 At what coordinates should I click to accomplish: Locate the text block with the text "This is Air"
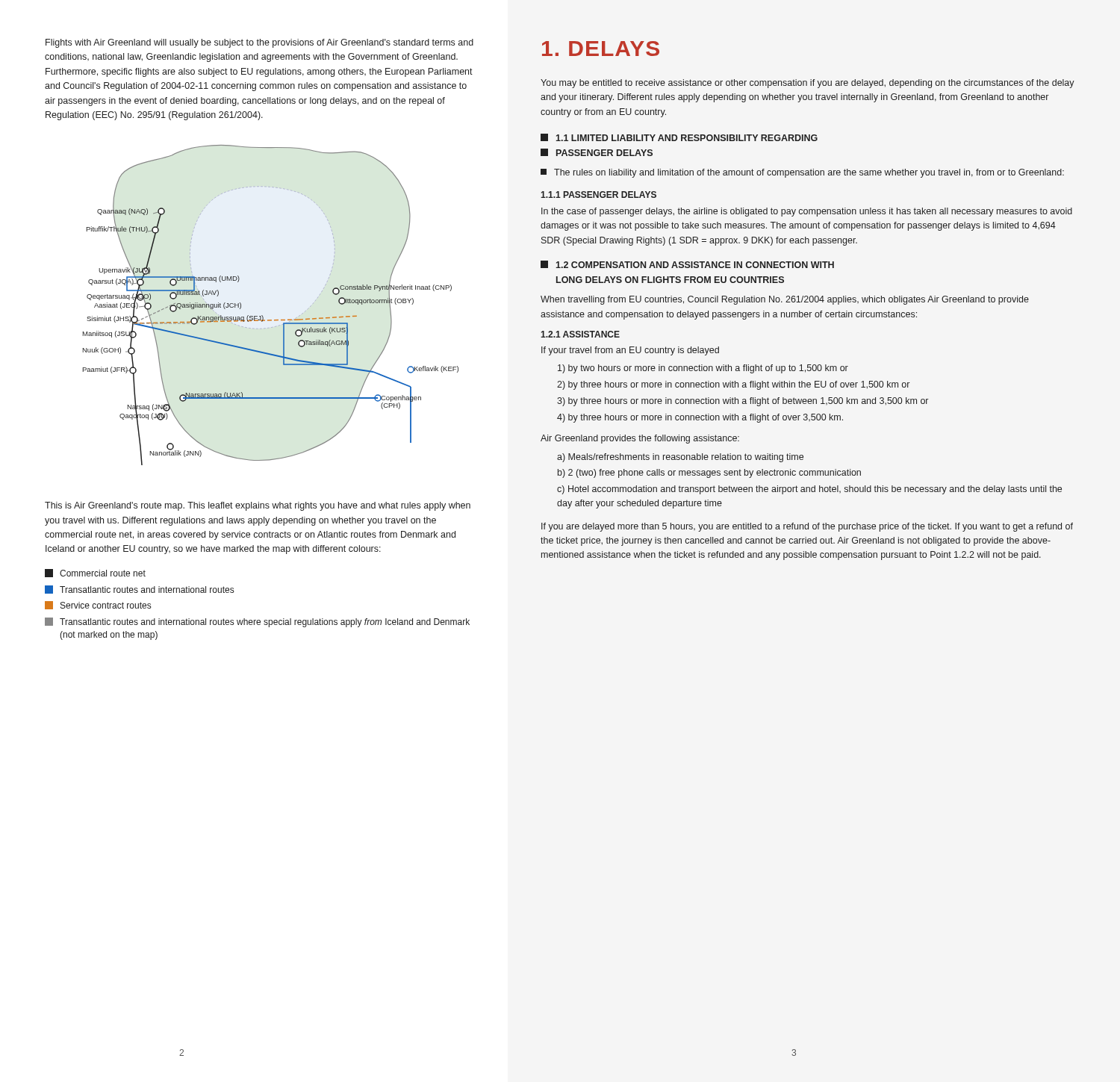click(x=258, y=527)
